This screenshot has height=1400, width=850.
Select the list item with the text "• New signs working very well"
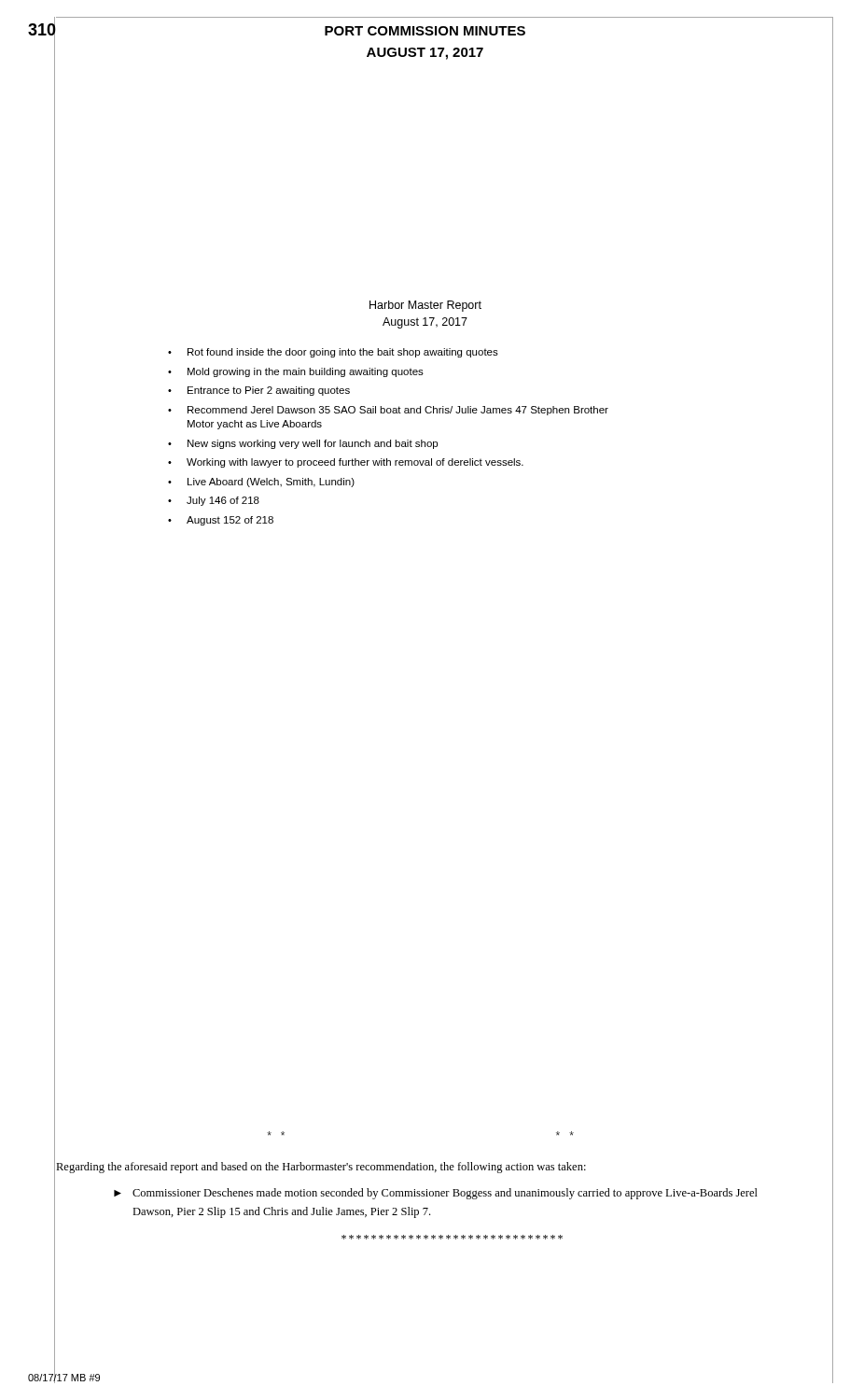pyautogui.click(x=303, y=444)
